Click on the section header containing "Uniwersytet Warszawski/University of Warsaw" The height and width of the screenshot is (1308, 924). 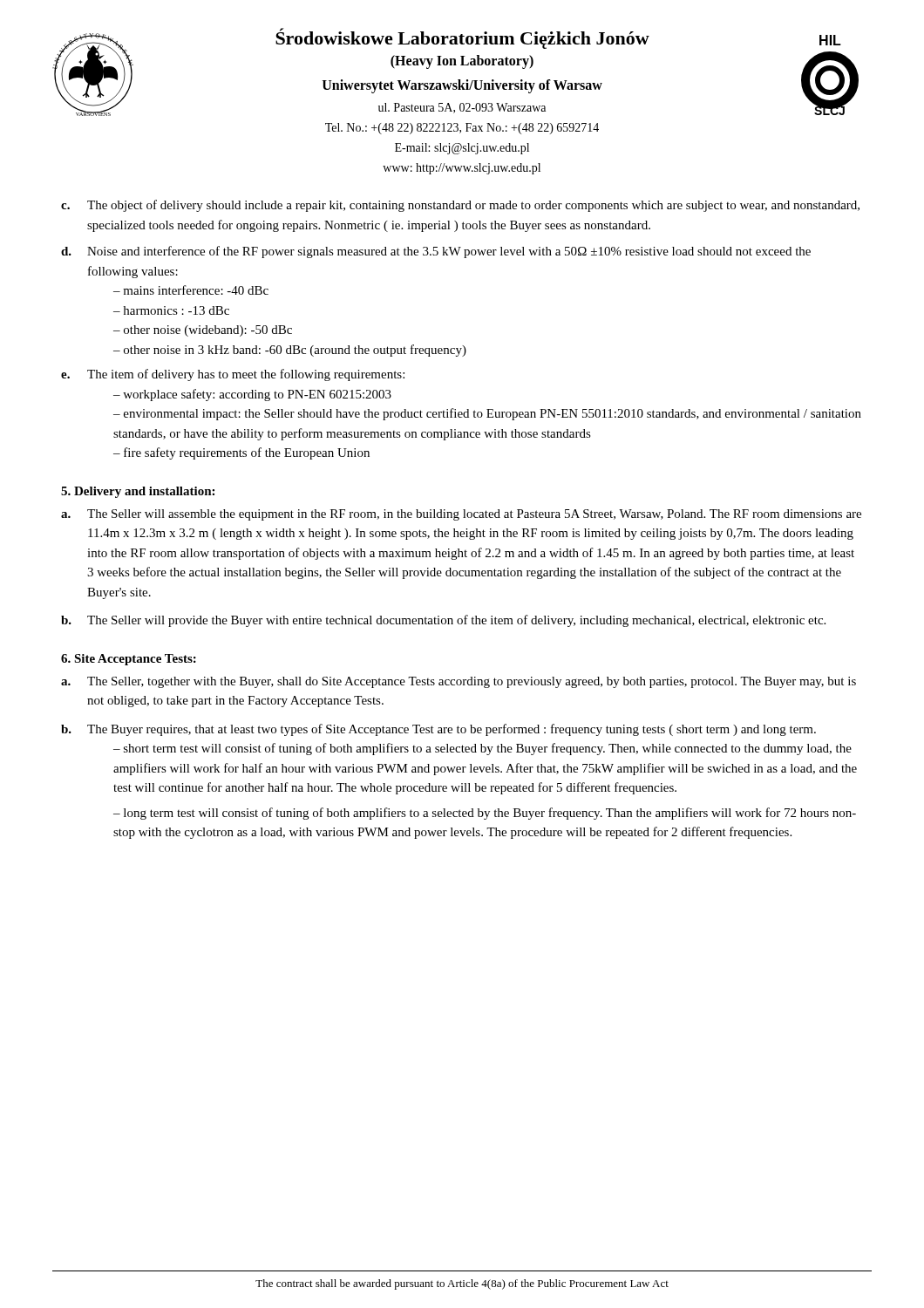click(462, 85)
